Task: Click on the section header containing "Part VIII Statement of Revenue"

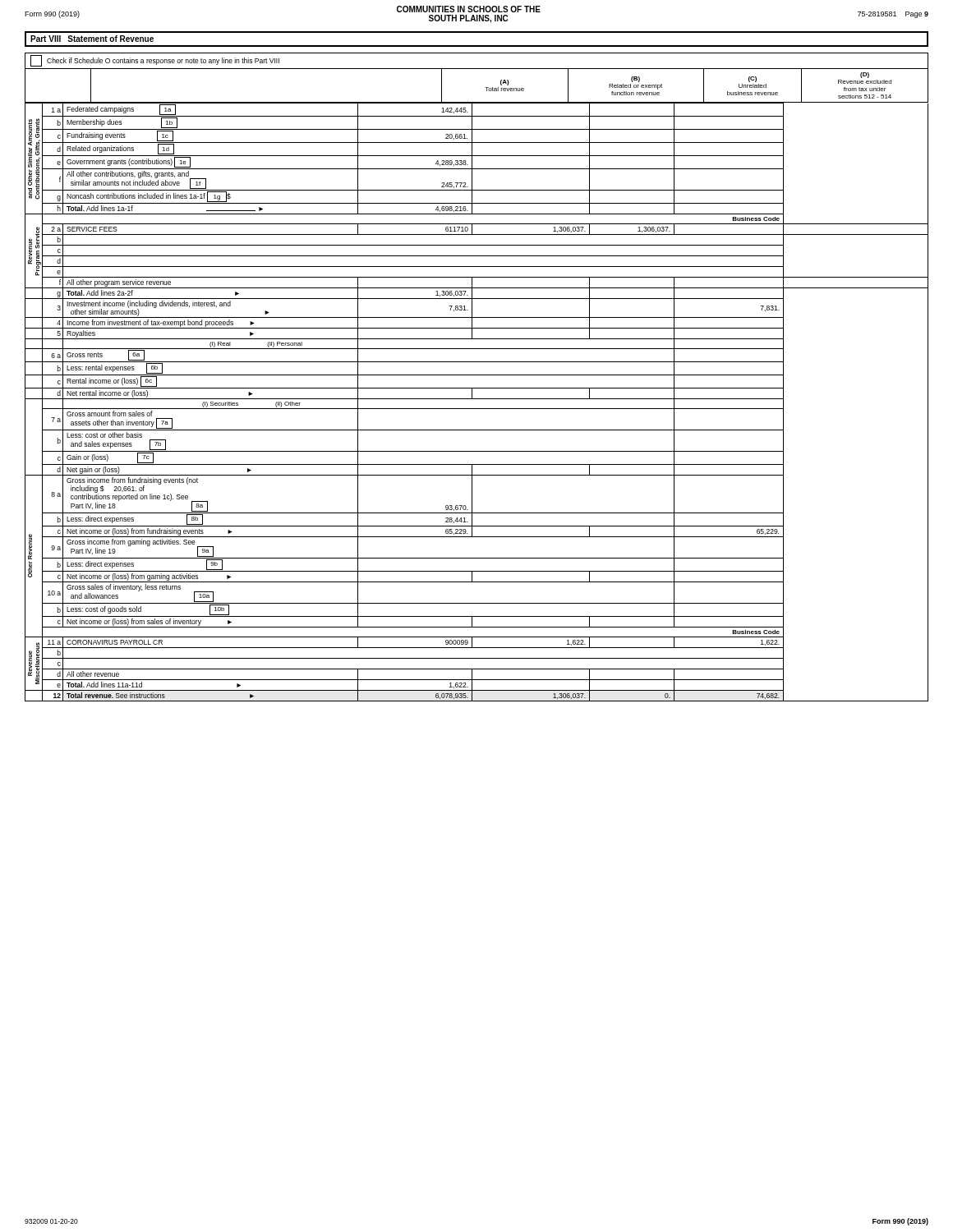Action: (x=92, y=39)
